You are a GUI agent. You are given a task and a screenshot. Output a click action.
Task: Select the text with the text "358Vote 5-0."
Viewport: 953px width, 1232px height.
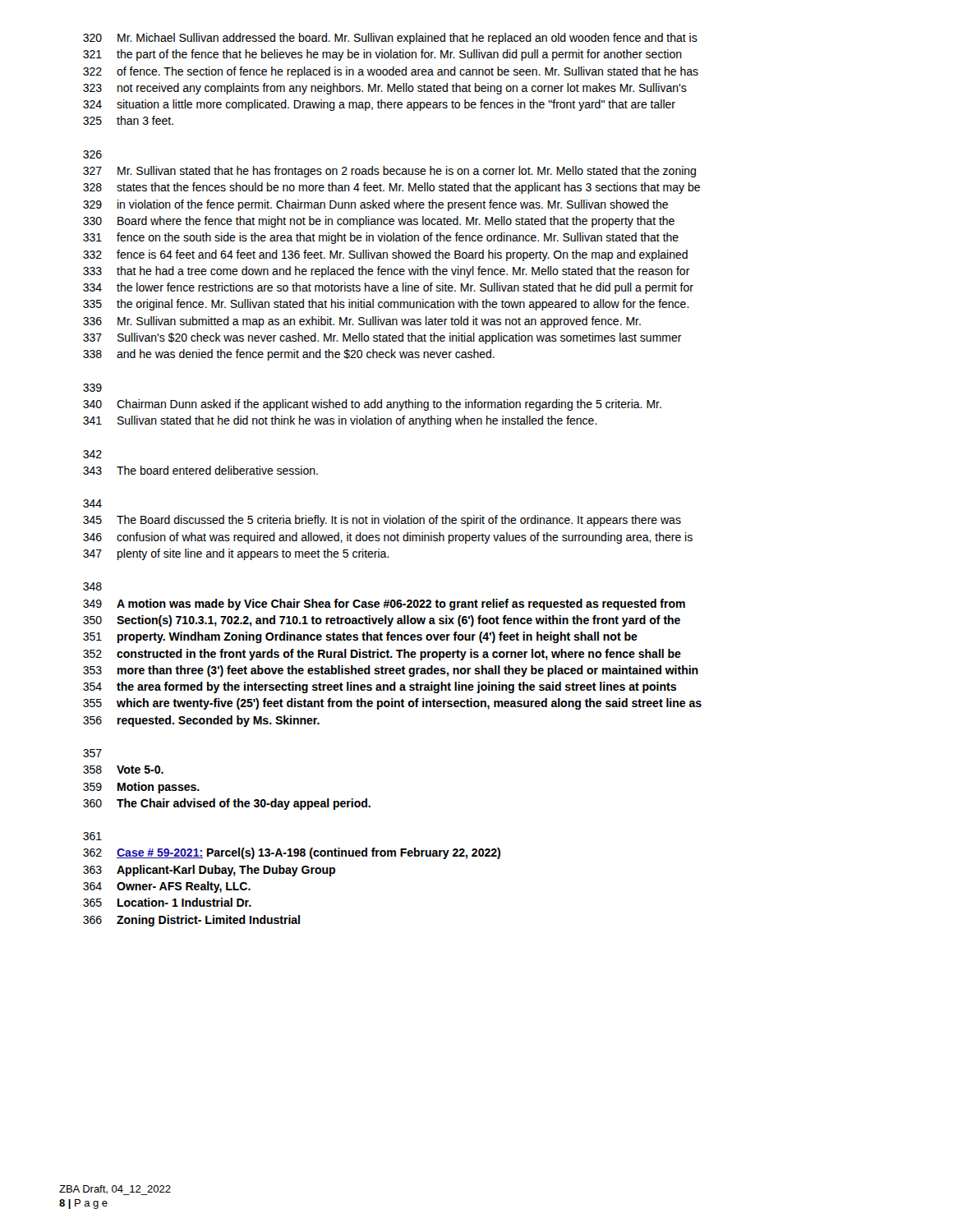[123, 770]
